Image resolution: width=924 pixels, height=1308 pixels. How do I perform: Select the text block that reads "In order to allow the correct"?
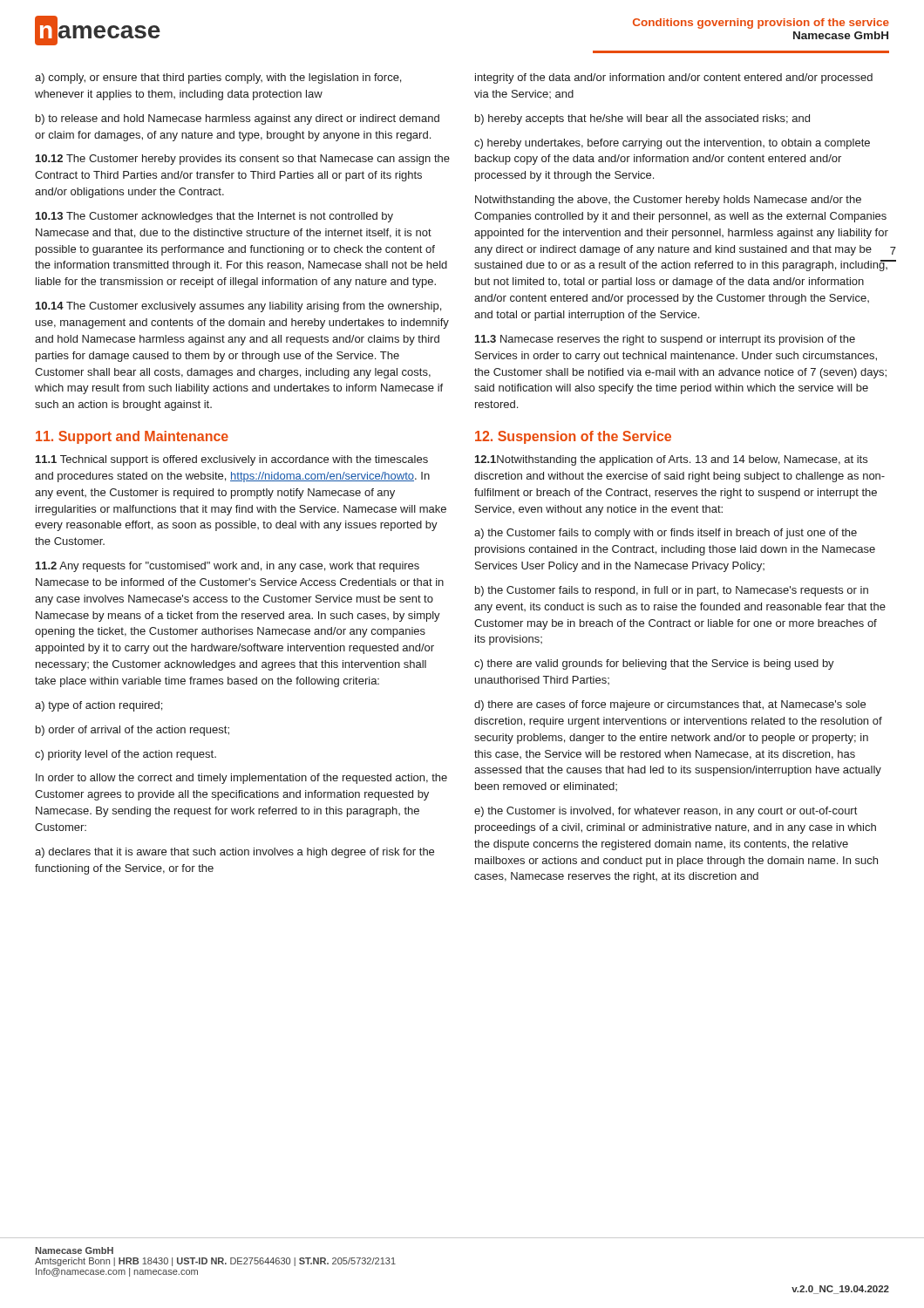tap(241, 802)
